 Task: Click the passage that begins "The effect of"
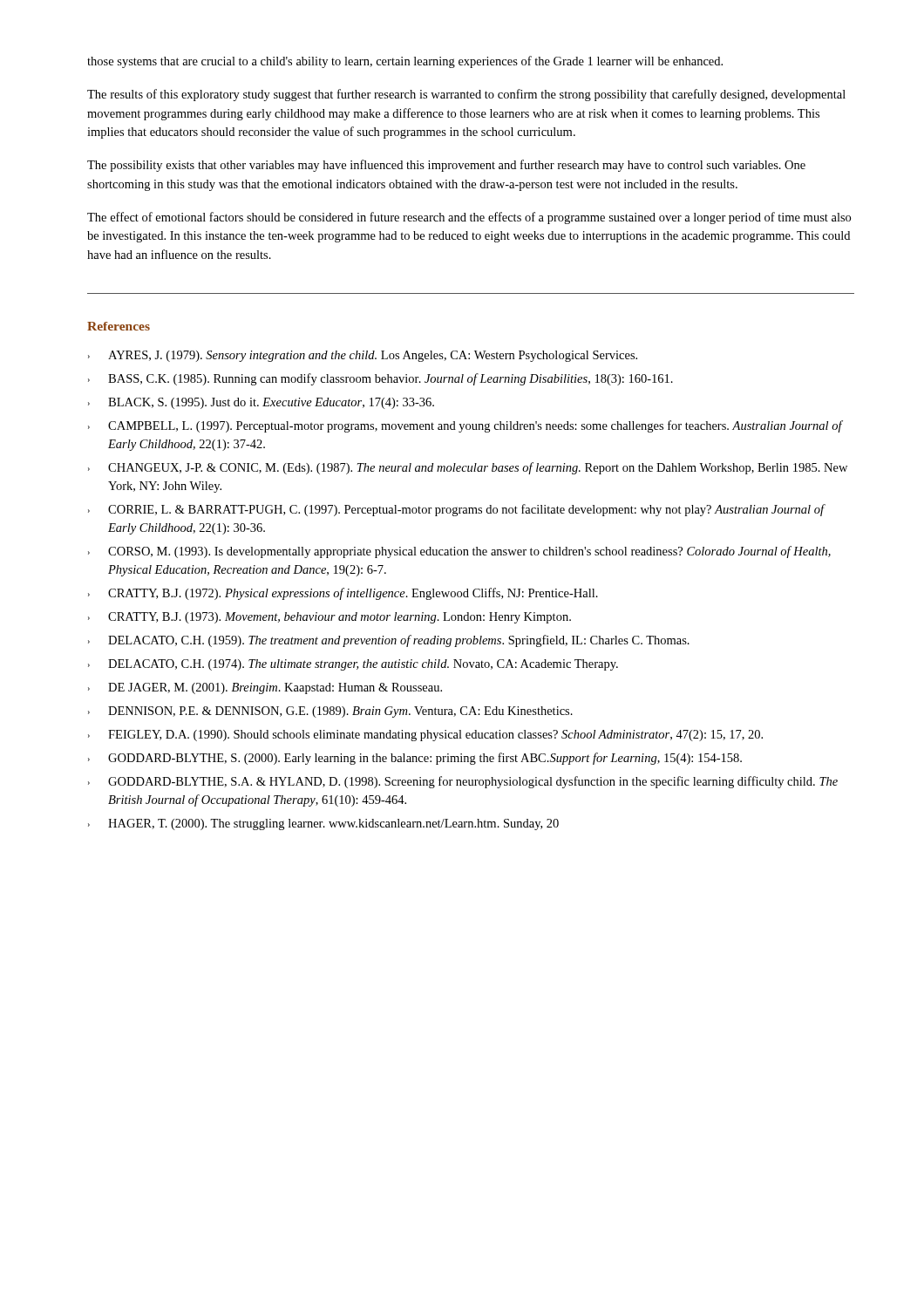pyautogui.click(x=471, y=236)
